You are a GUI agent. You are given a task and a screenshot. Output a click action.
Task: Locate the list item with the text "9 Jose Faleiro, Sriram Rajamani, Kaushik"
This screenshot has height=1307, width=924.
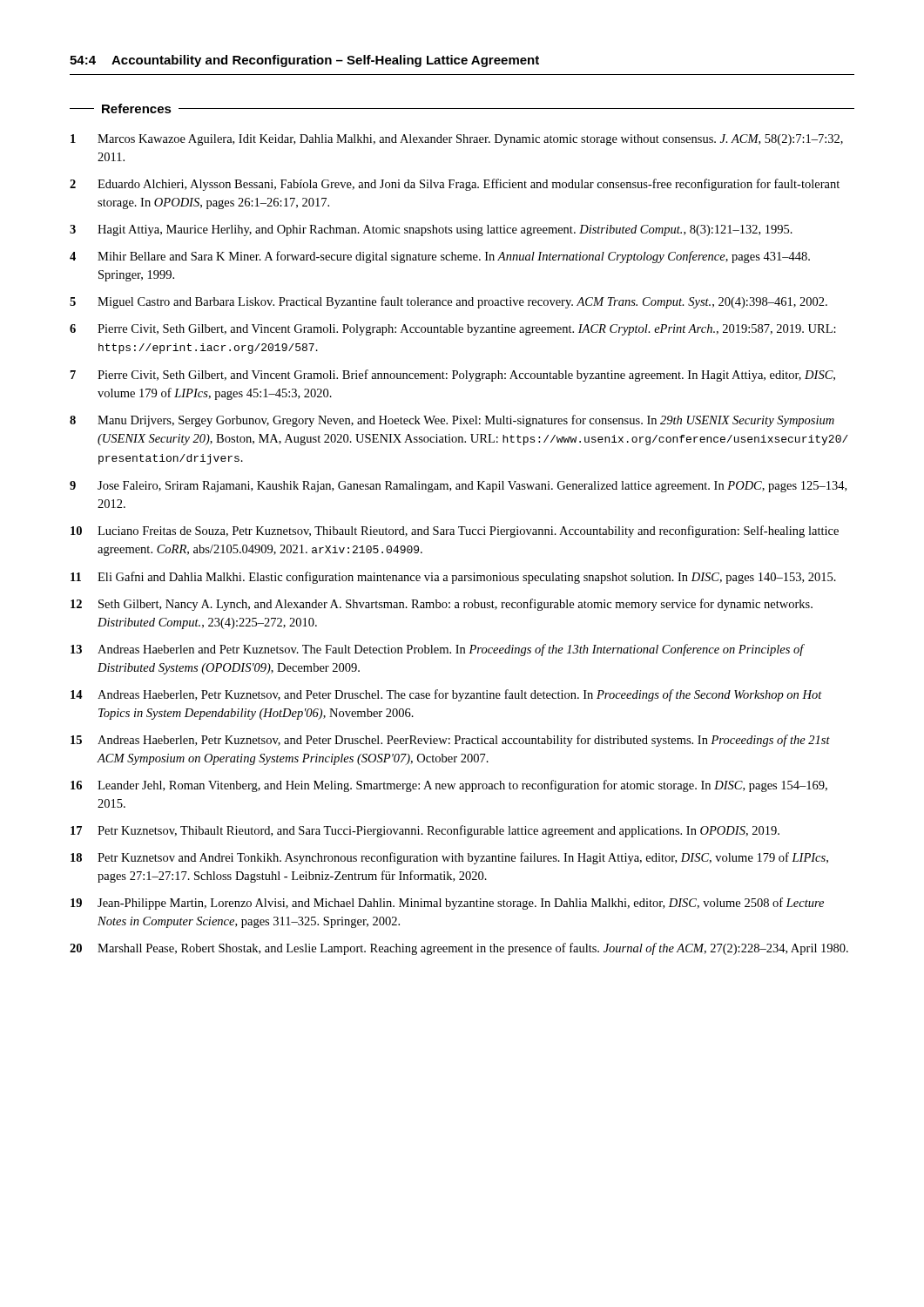[x=462, y=495]
